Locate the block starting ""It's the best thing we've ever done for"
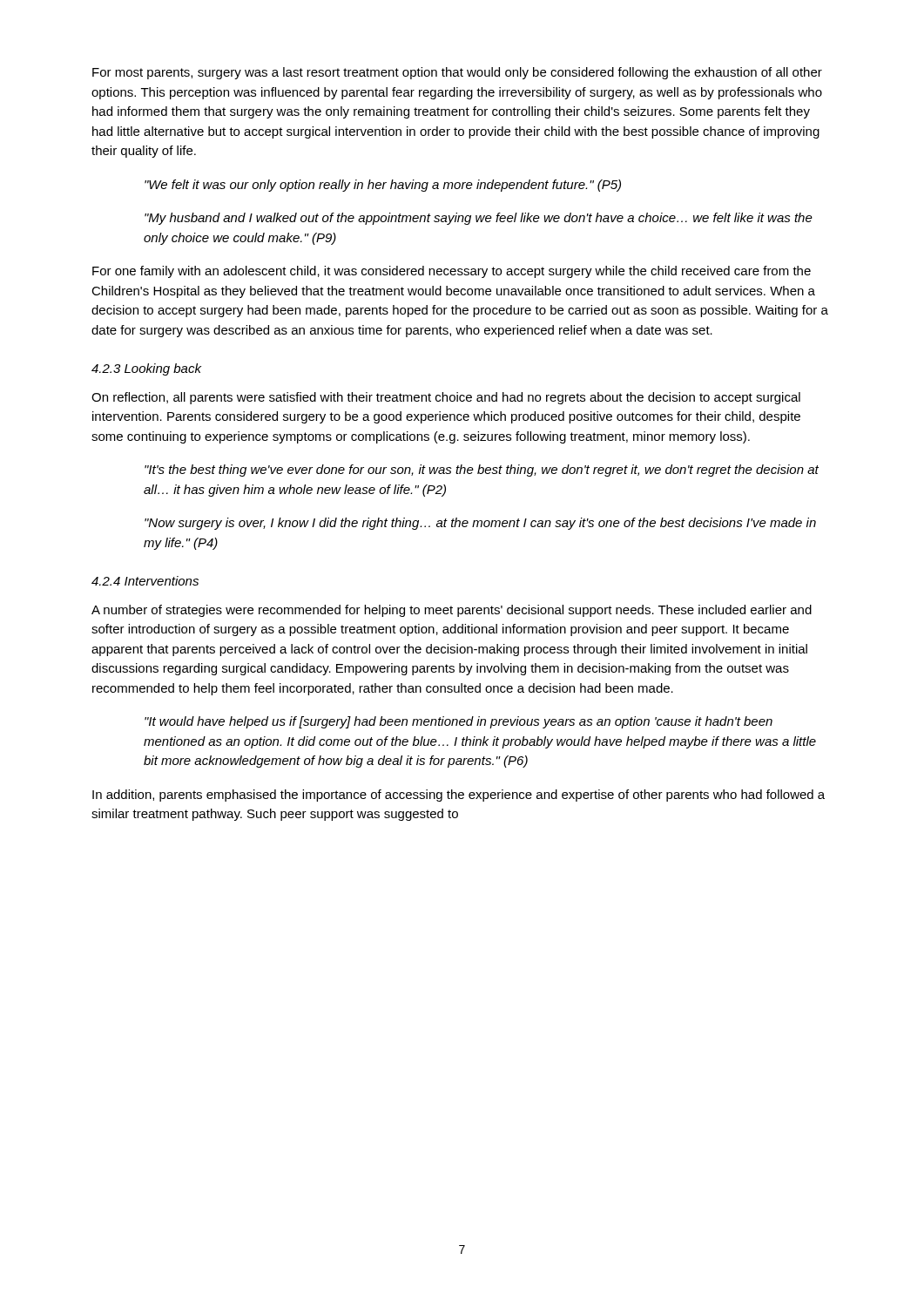The image size is (924, 1307). tap(481, 479)
